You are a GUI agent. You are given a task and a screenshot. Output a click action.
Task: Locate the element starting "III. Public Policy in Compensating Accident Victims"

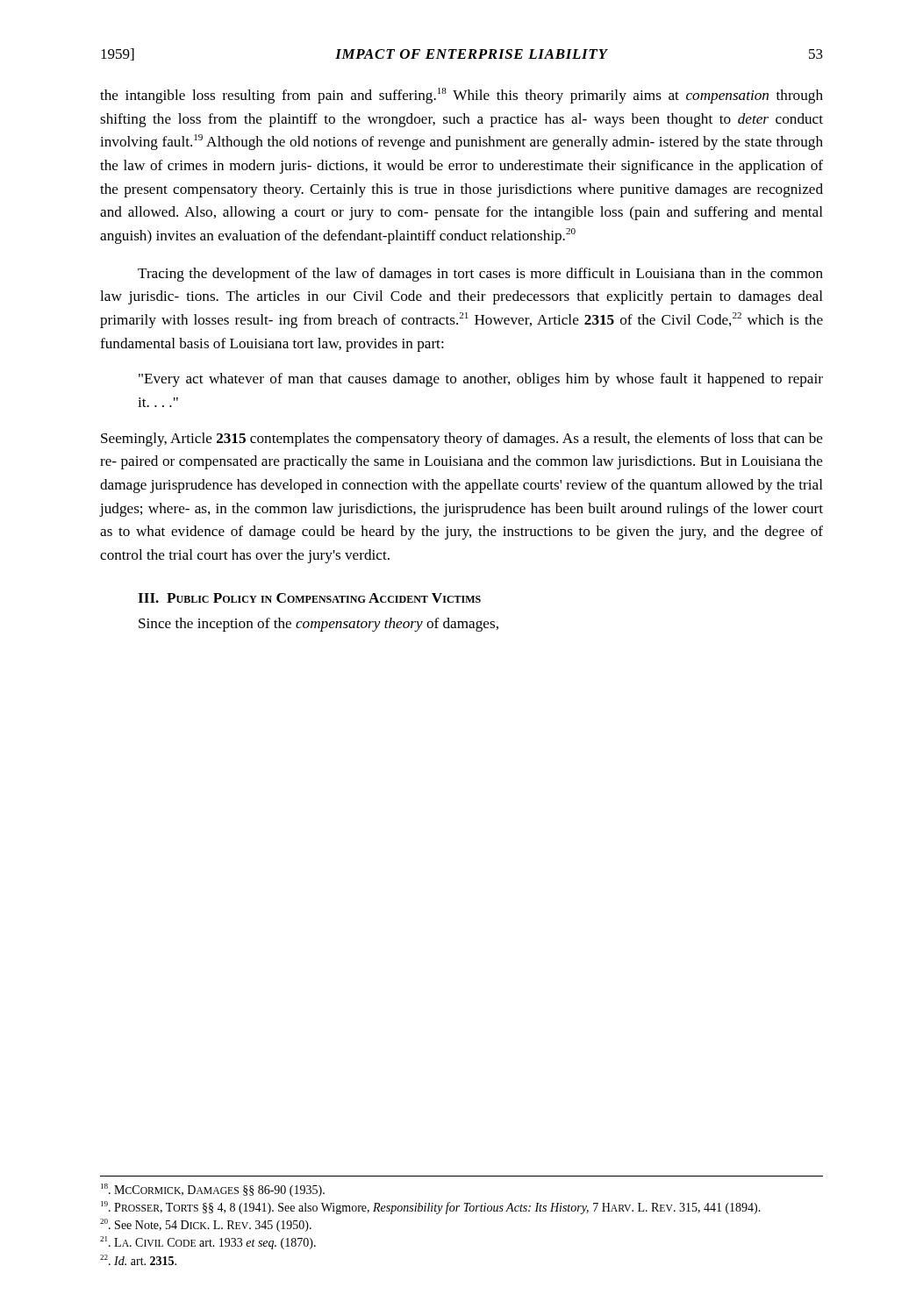[309, 598]
